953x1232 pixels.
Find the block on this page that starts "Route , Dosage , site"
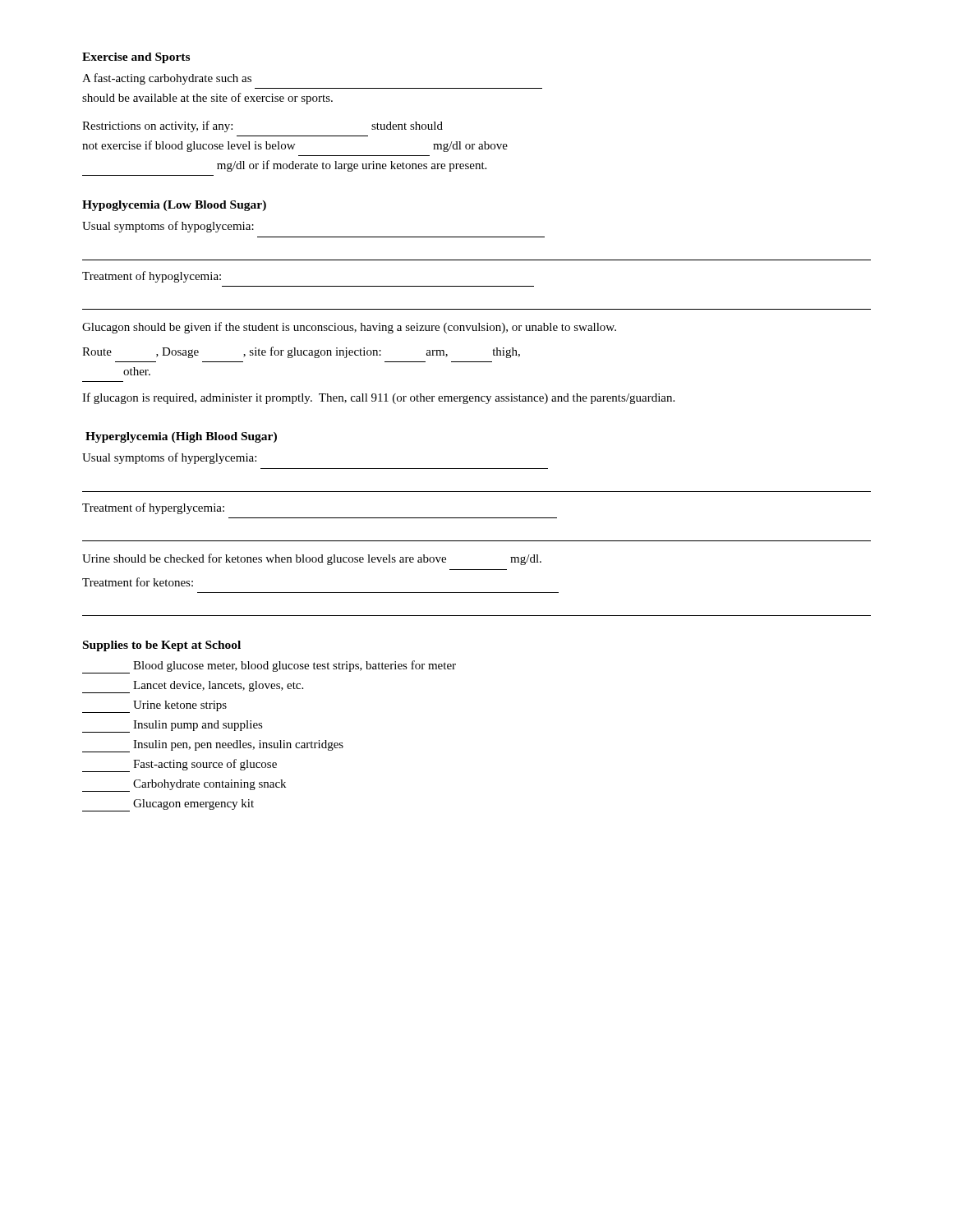tap(301, 362)
